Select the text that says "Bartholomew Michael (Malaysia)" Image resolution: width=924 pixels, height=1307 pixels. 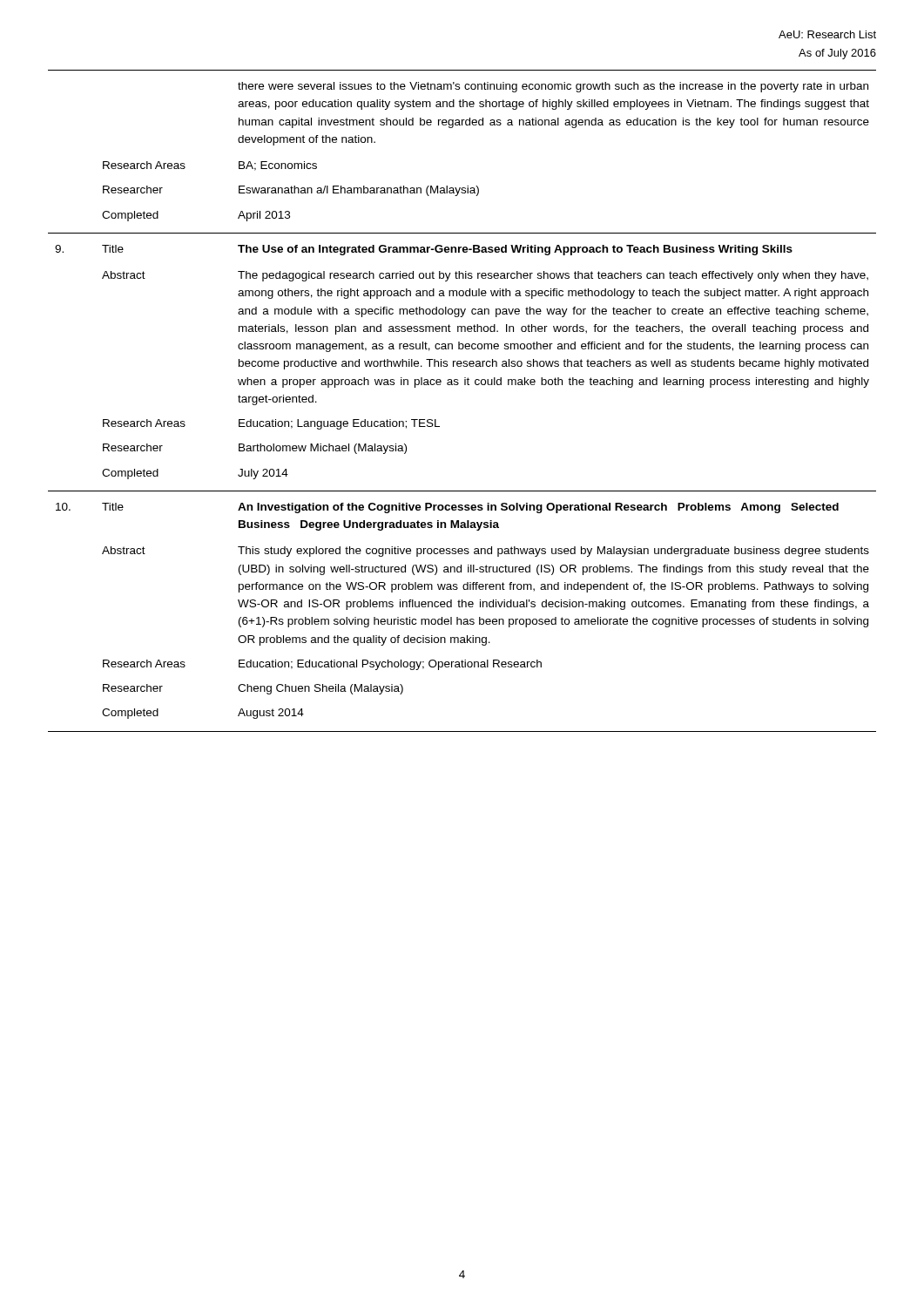[323, 448]
